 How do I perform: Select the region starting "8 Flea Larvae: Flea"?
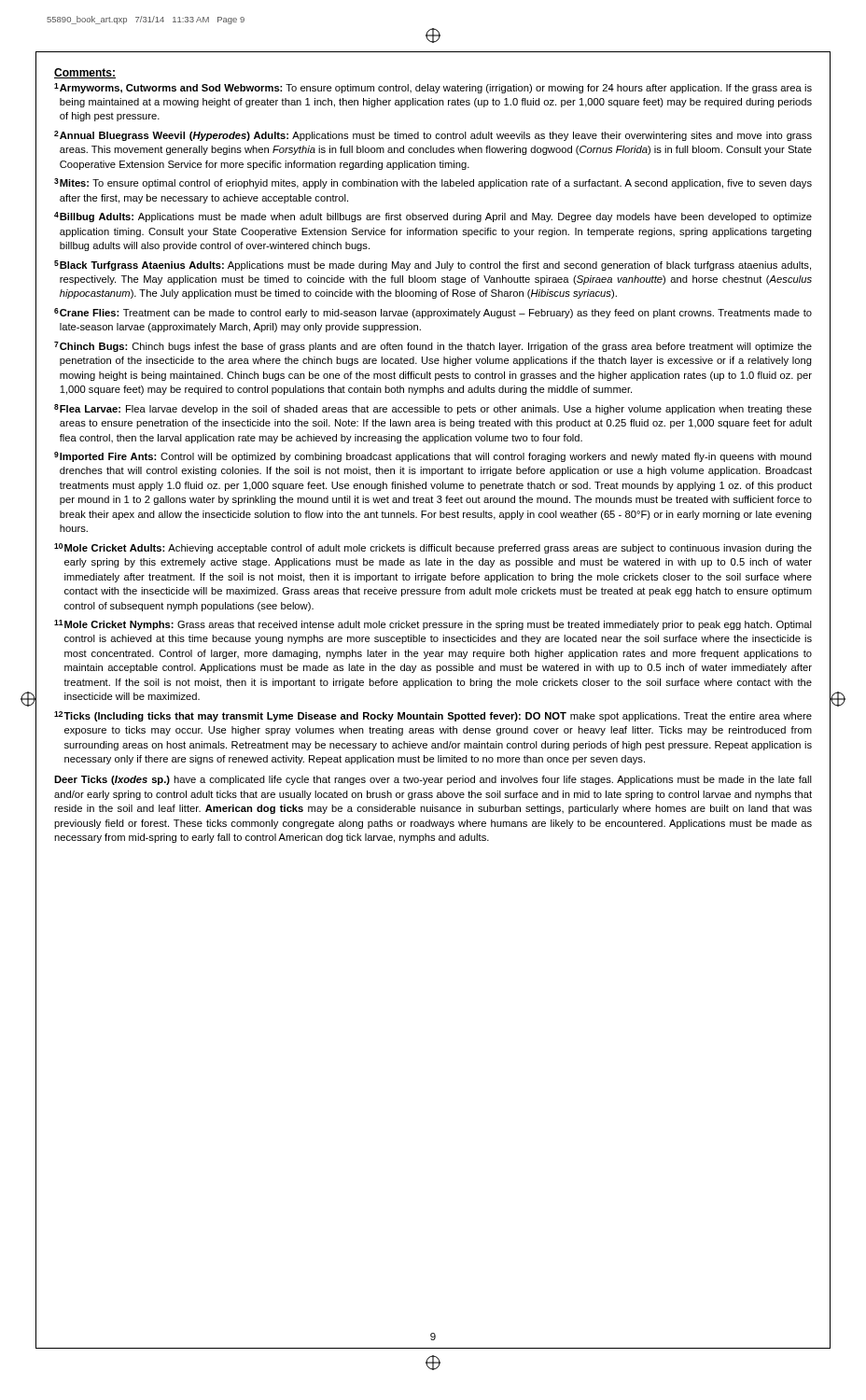[x=433, y=424]
